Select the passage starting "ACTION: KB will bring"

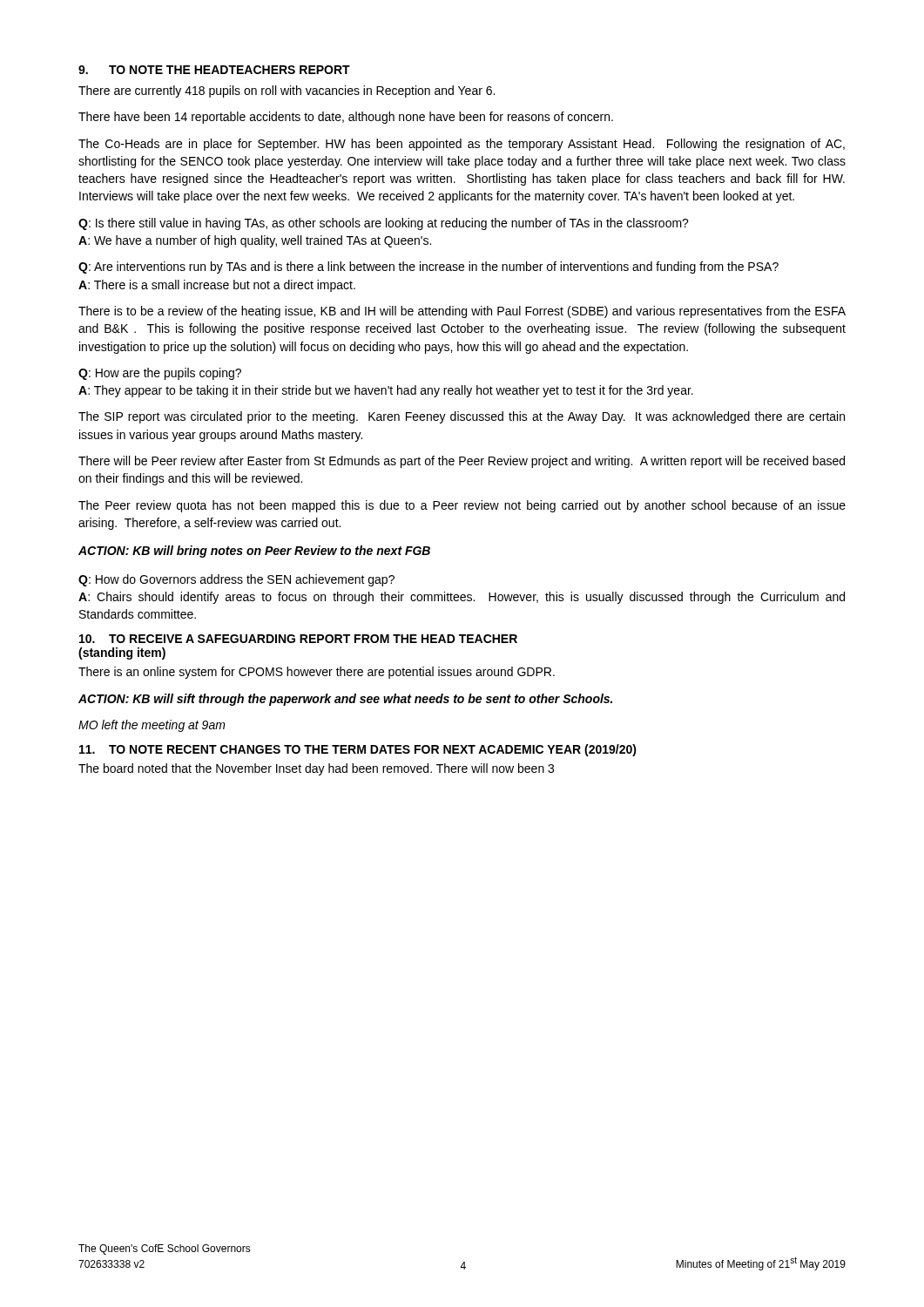click(x=254, y=552)
